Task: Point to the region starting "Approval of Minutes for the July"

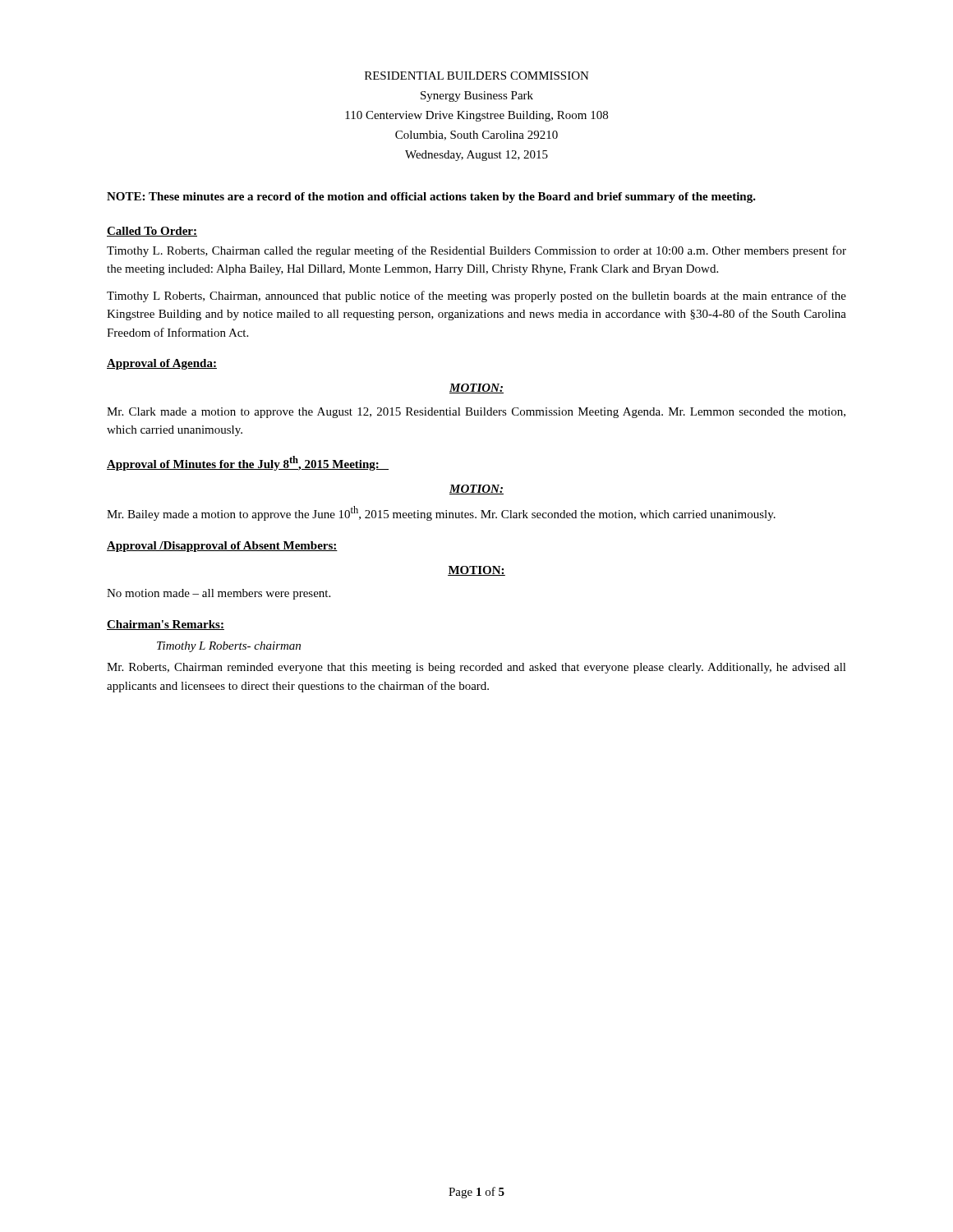Action: click(x=248, y=462)
